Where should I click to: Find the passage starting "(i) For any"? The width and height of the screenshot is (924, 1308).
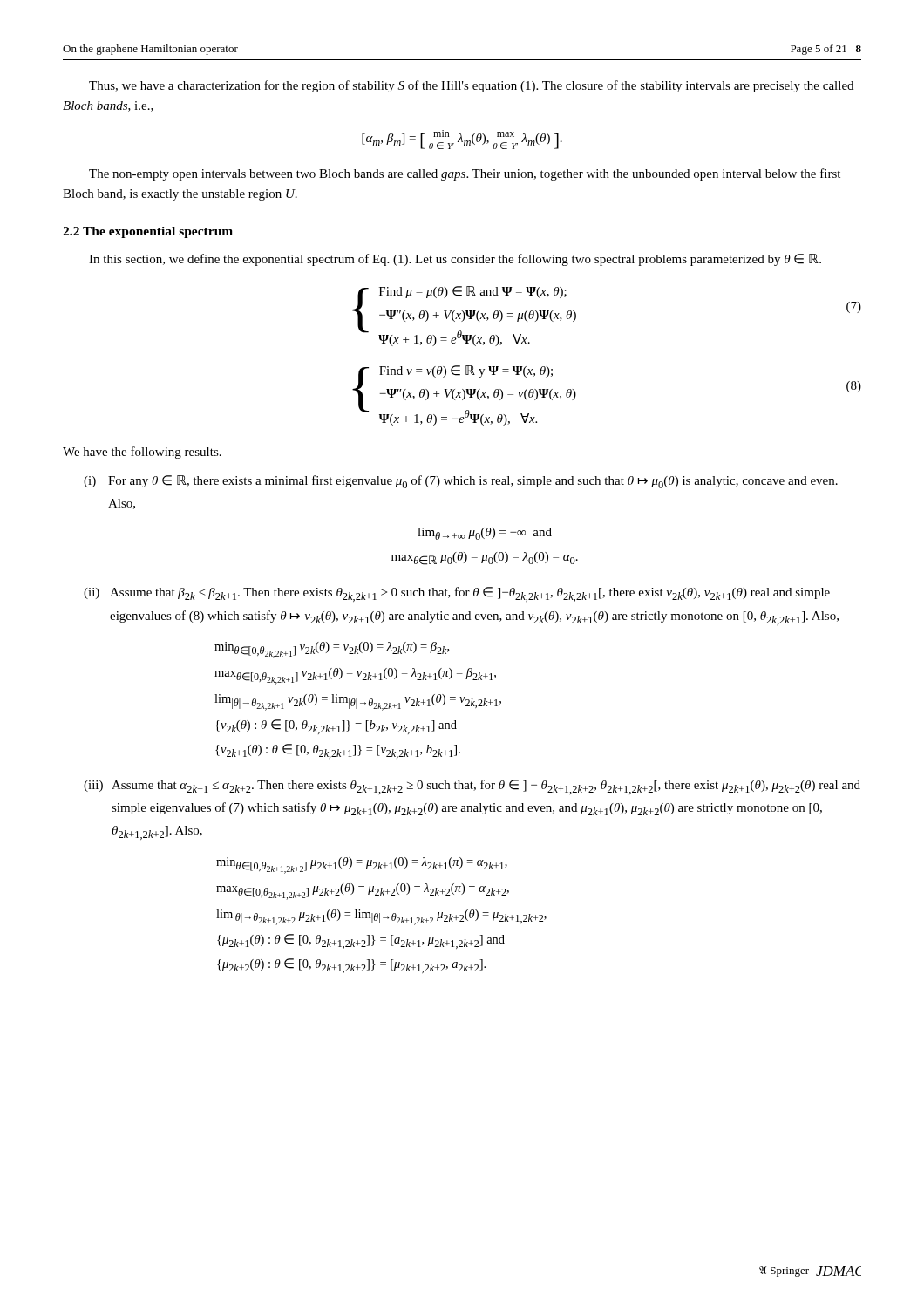click(472, 522)
